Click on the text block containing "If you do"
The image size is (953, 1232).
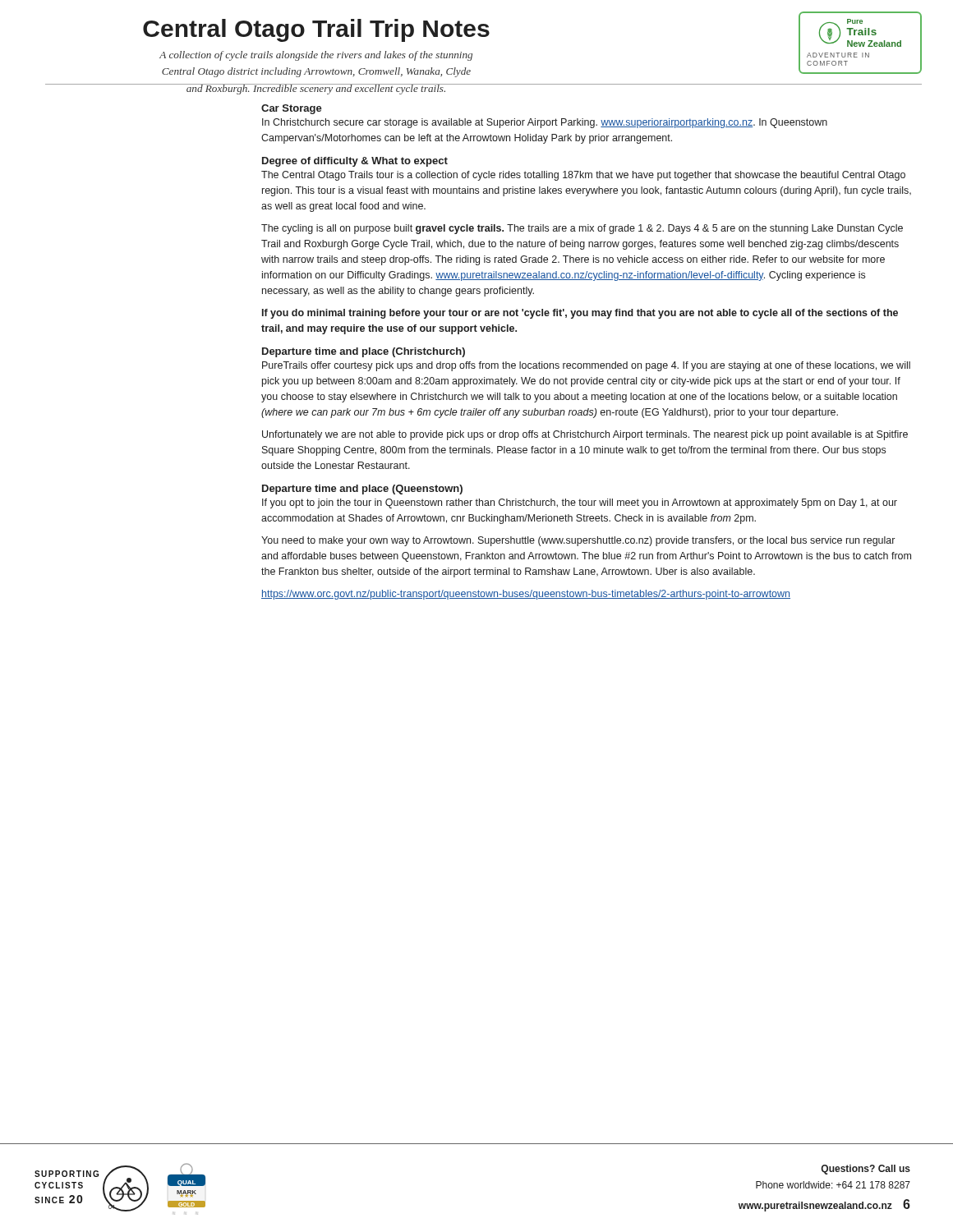[580, 321]
